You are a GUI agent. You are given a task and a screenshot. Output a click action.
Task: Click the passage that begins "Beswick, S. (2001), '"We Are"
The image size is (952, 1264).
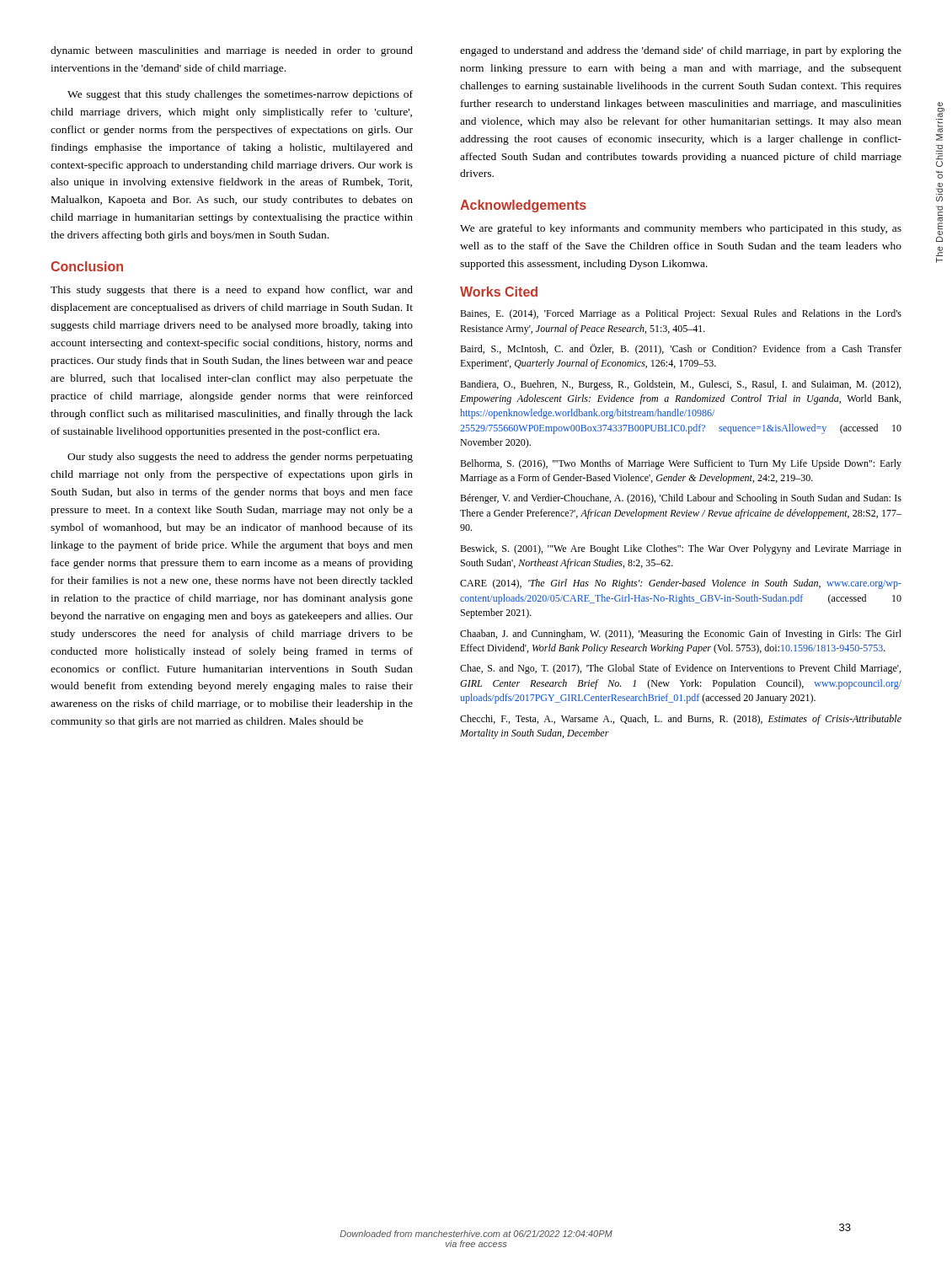(x=681, y=556)
